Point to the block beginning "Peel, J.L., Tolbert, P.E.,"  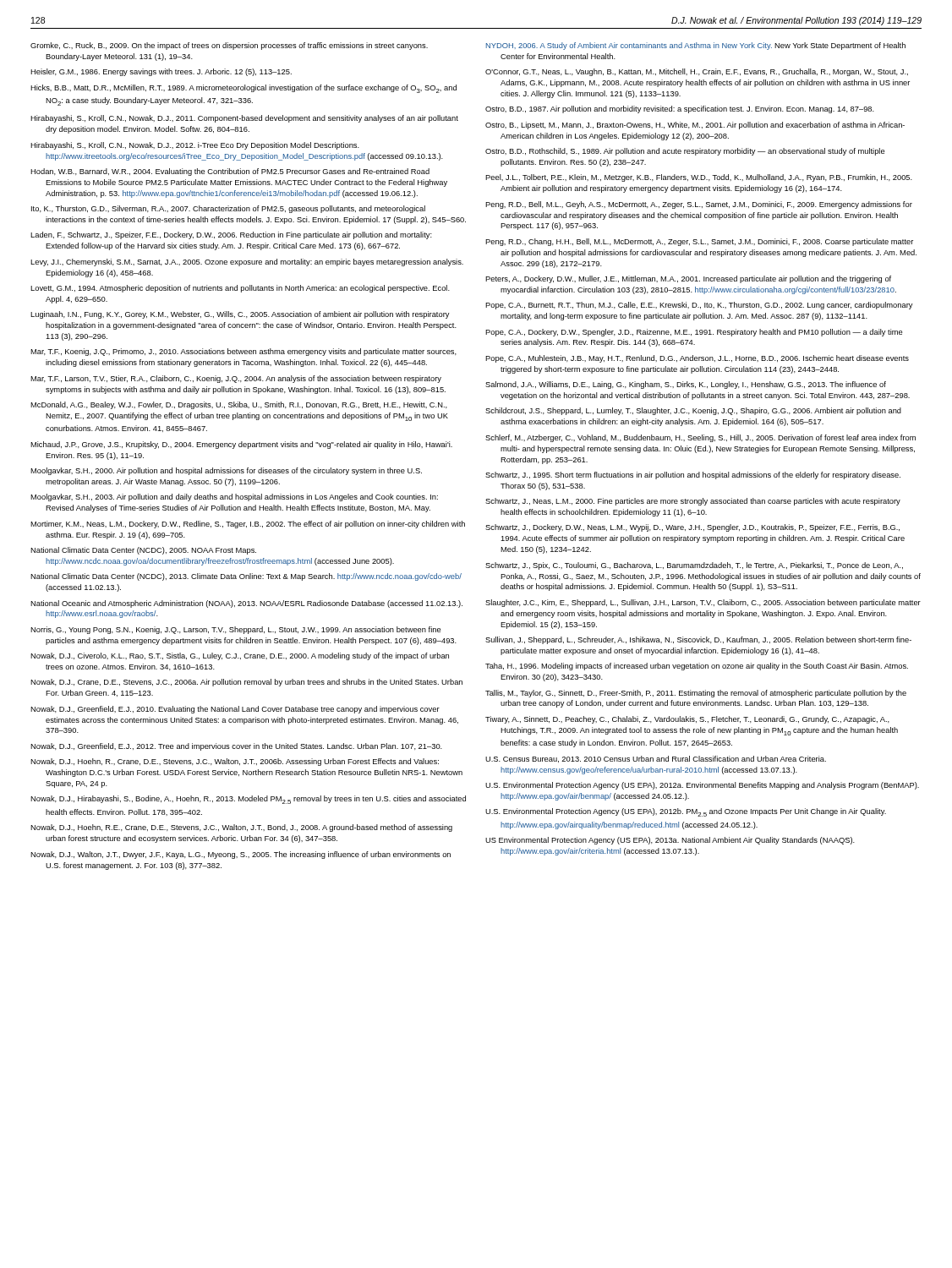tap(699, 183)
